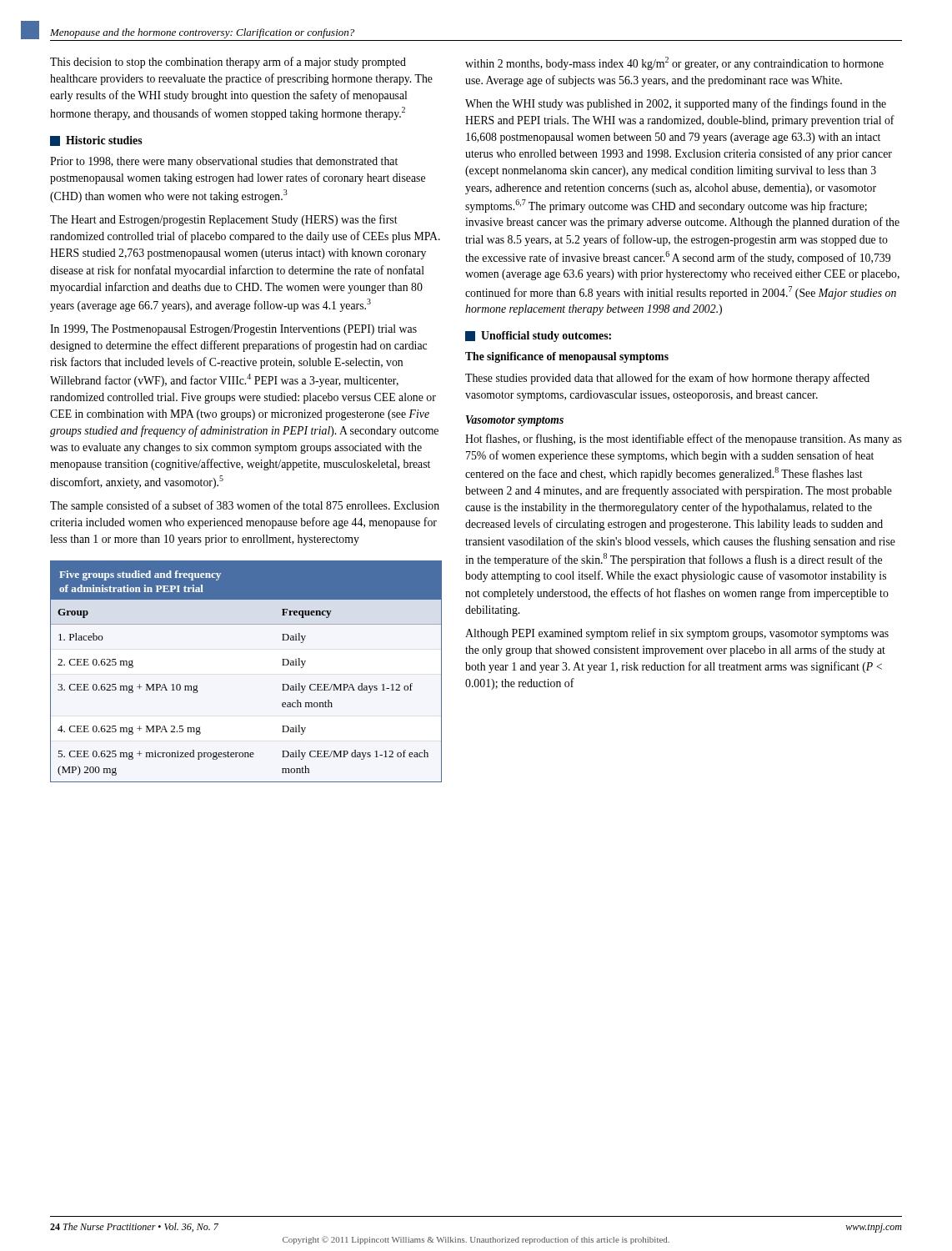This screenshot has height=1251, width=952.
Task: Select the text block with the text "Prior to 1998, there were"
Action: point(246,351)
